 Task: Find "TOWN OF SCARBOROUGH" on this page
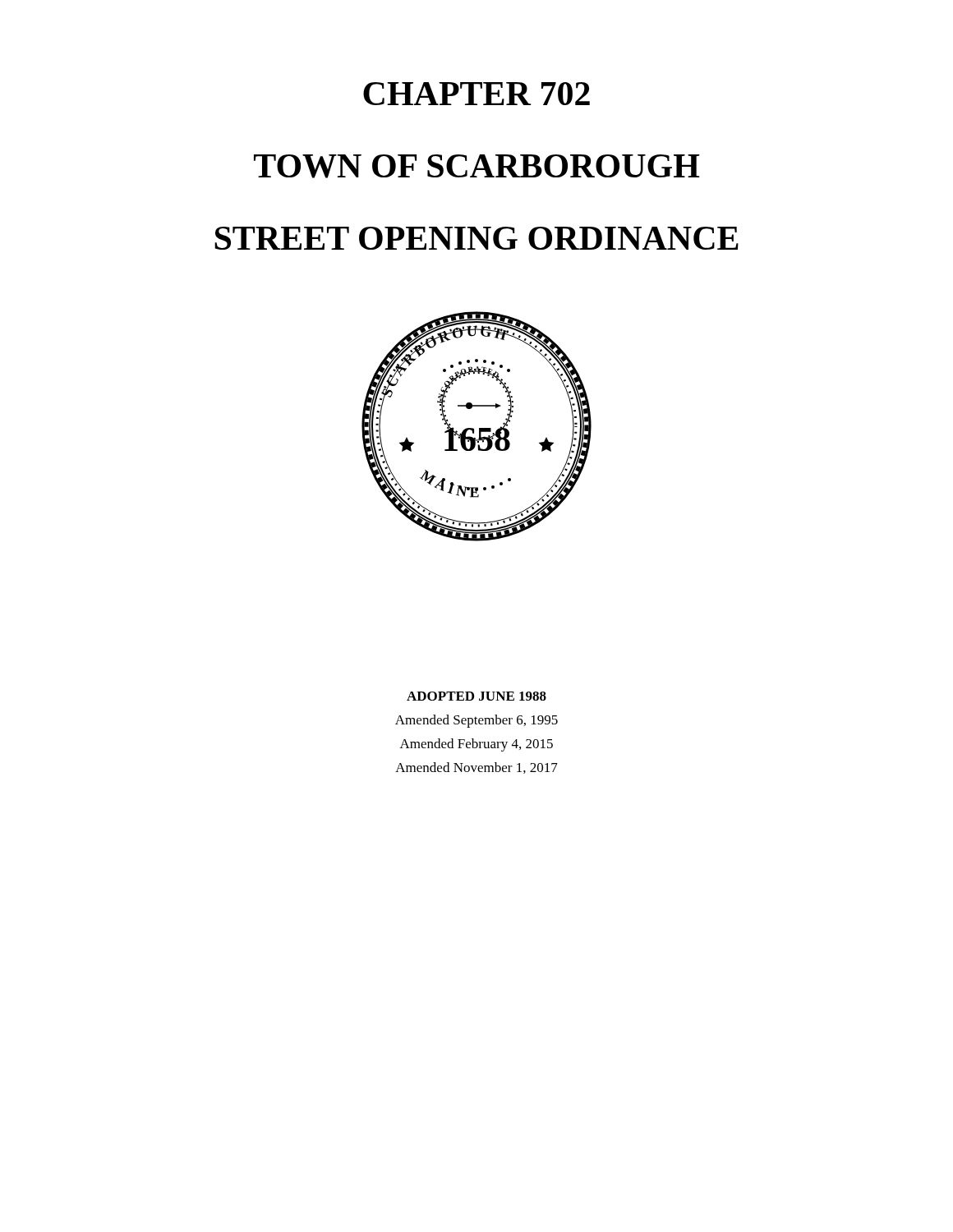(x=476, y=166)
